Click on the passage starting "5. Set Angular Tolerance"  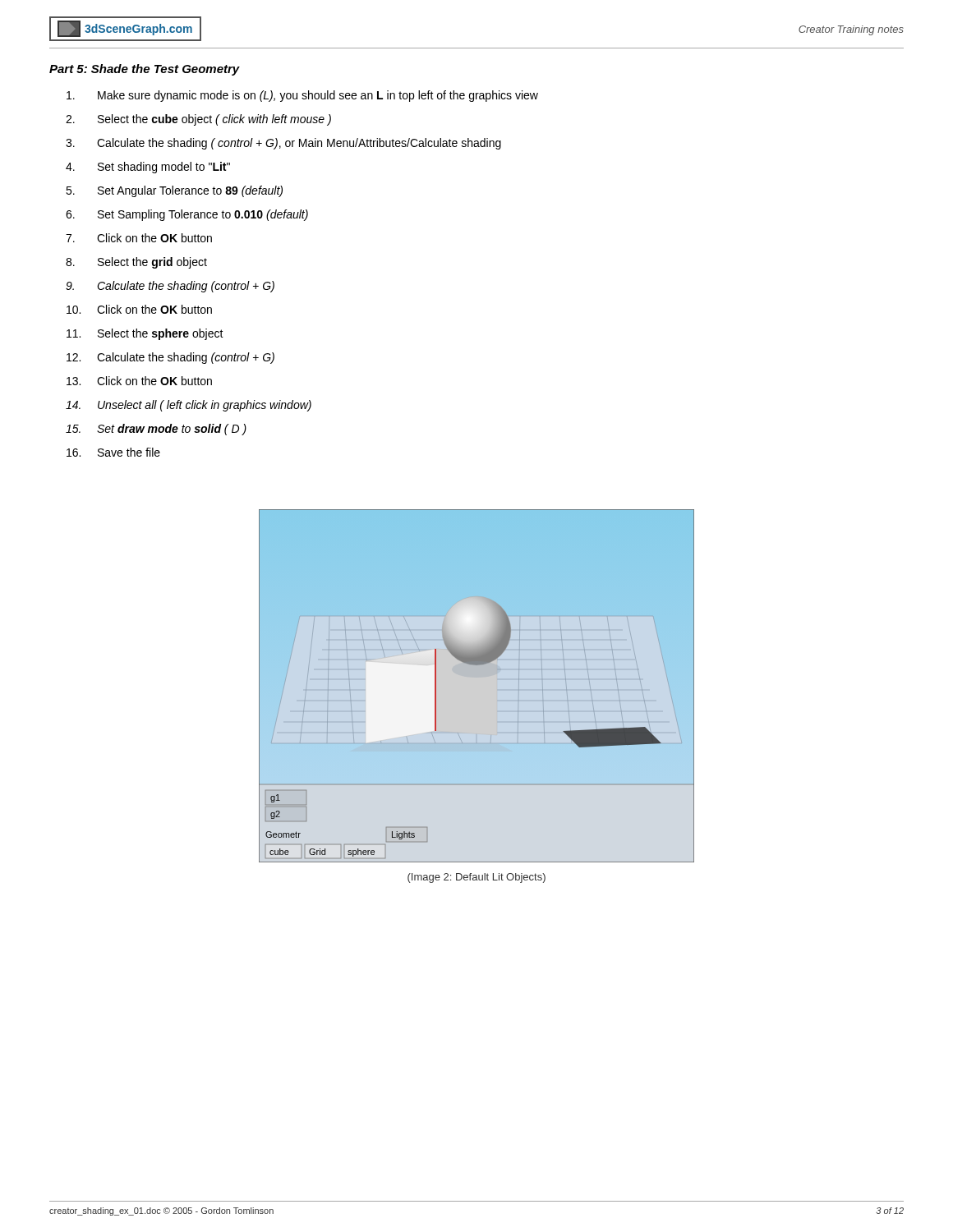click(x=174, y=191)
